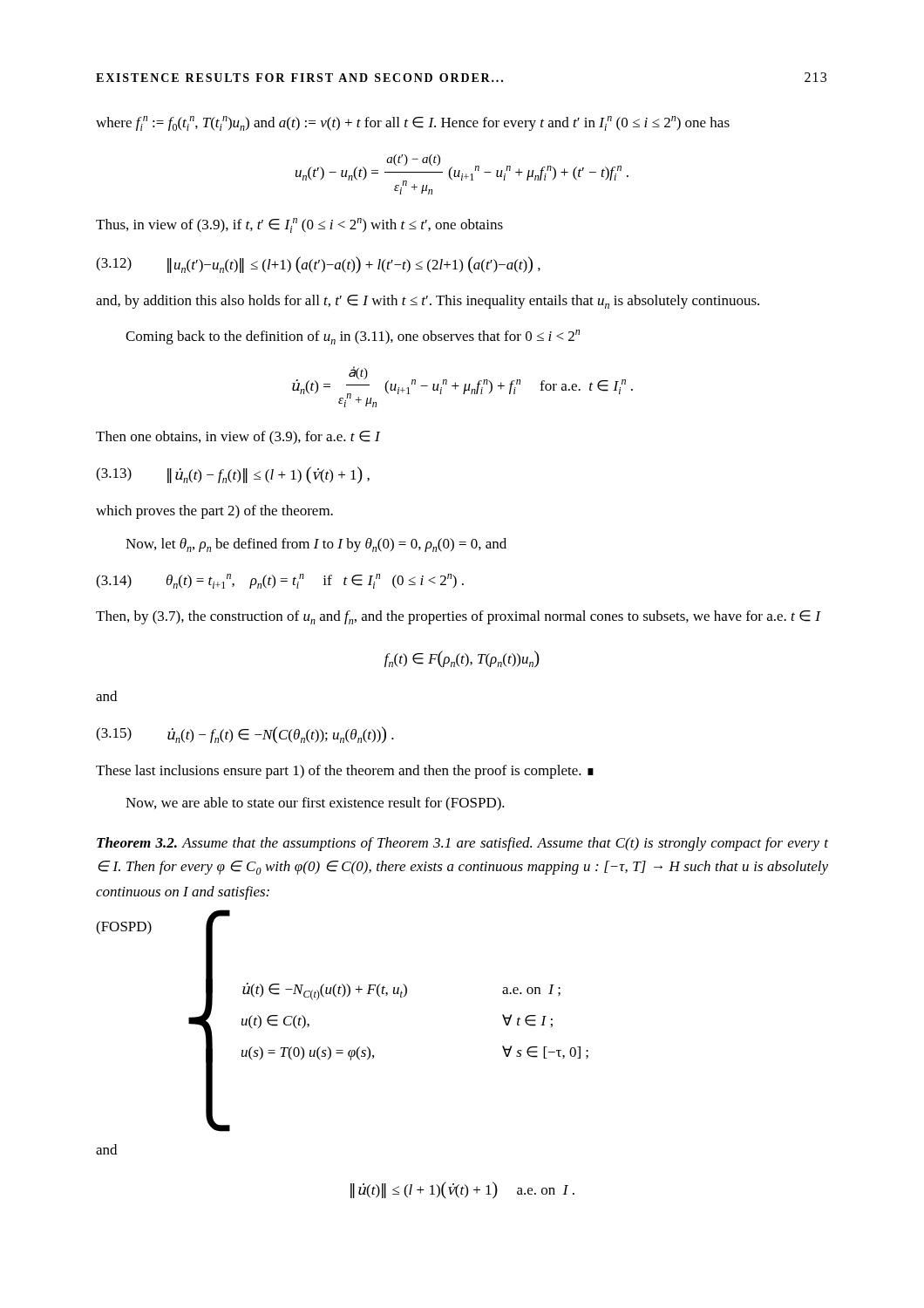Select the text starting "(3.14) θn(t) = ti+1n, ρn(t) = tin if"

[462, 581]
